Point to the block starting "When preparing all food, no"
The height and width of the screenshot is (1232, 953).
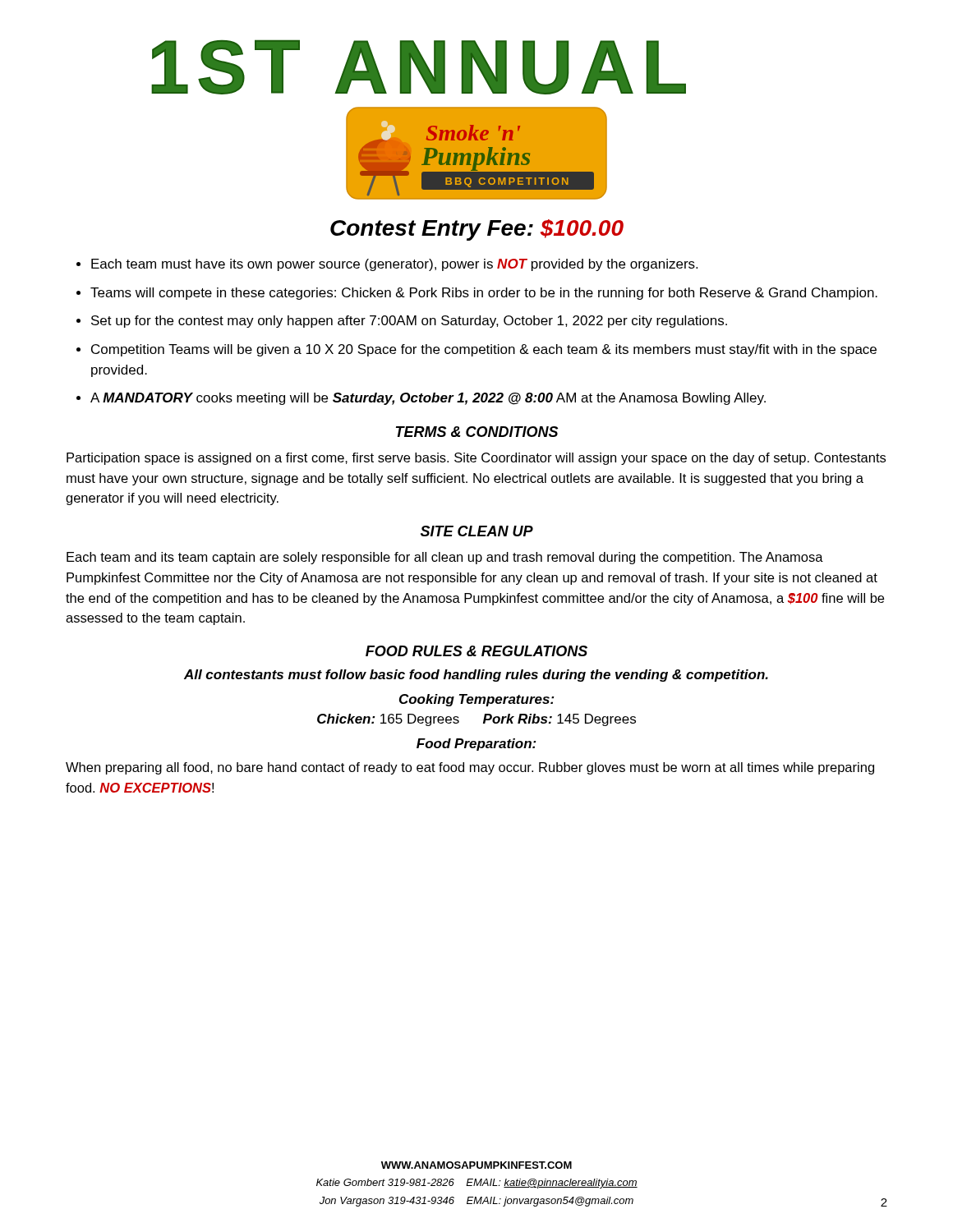470,777
